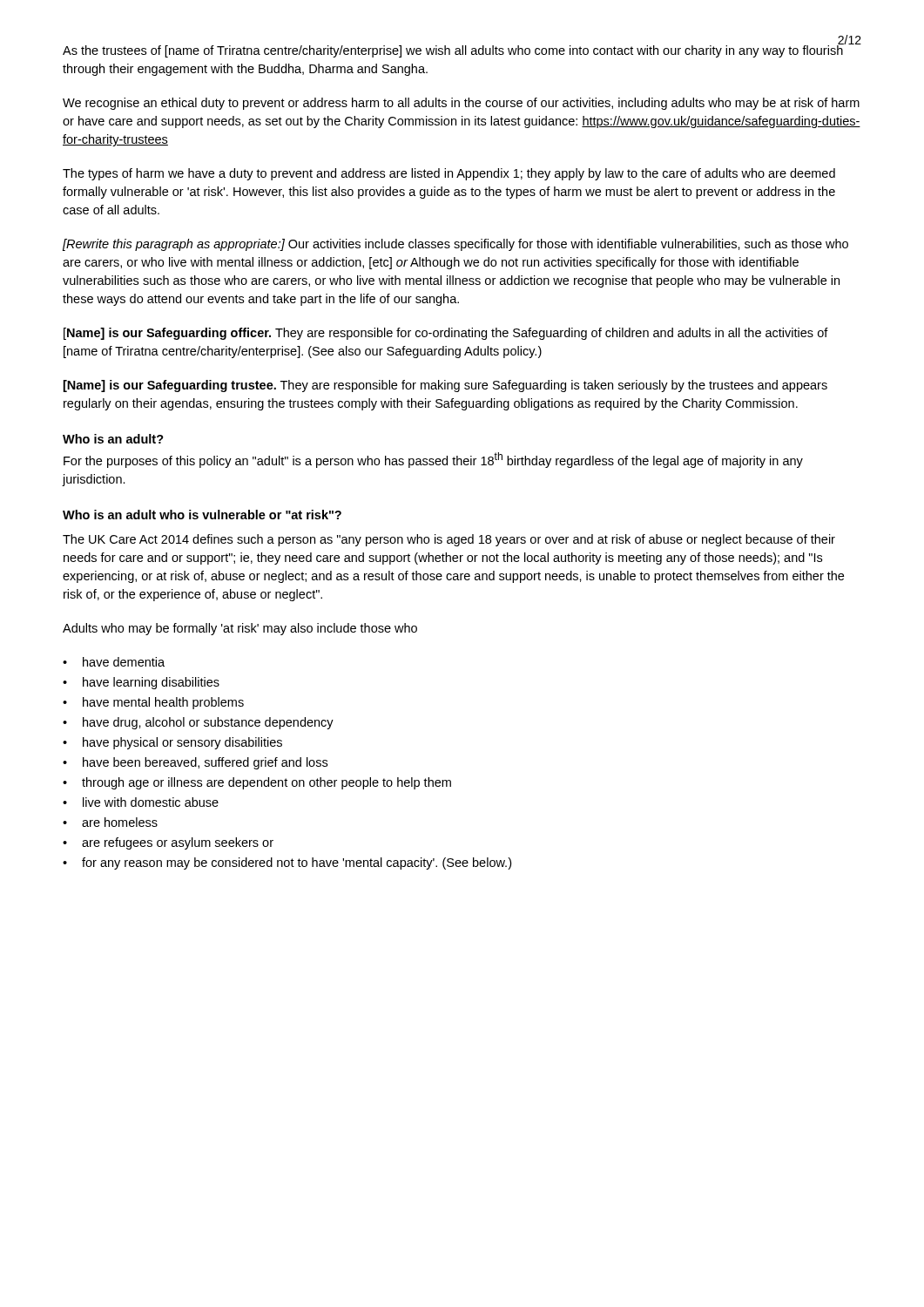Viewport: 924px width, 1307px height.
Task: Find the text starting "•have been bereaved, suffered grief and"
Action: (x=195, y=763)
